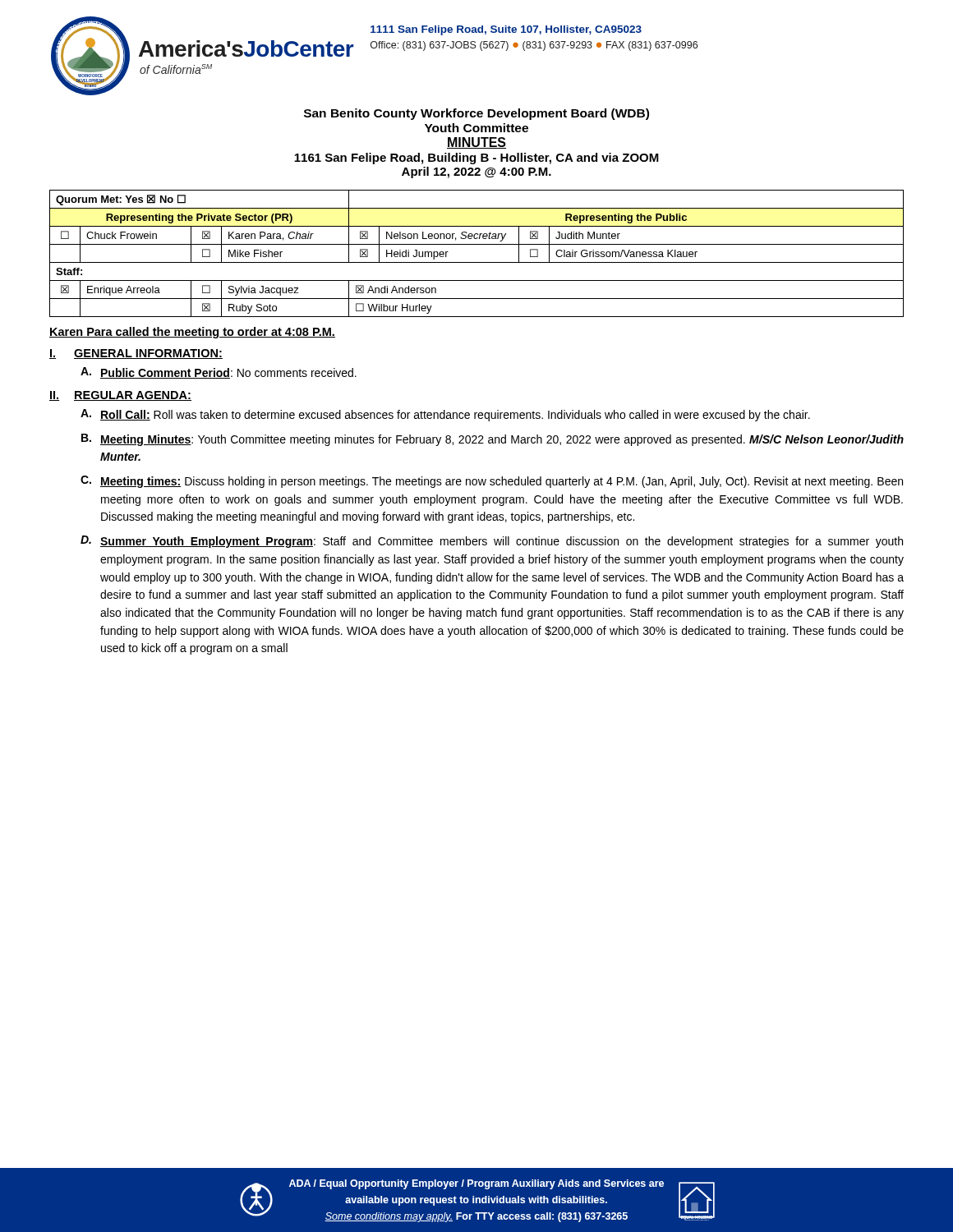
Task: Locate the list item containing "D. Summer Youth Employment"
Action: 492,596
